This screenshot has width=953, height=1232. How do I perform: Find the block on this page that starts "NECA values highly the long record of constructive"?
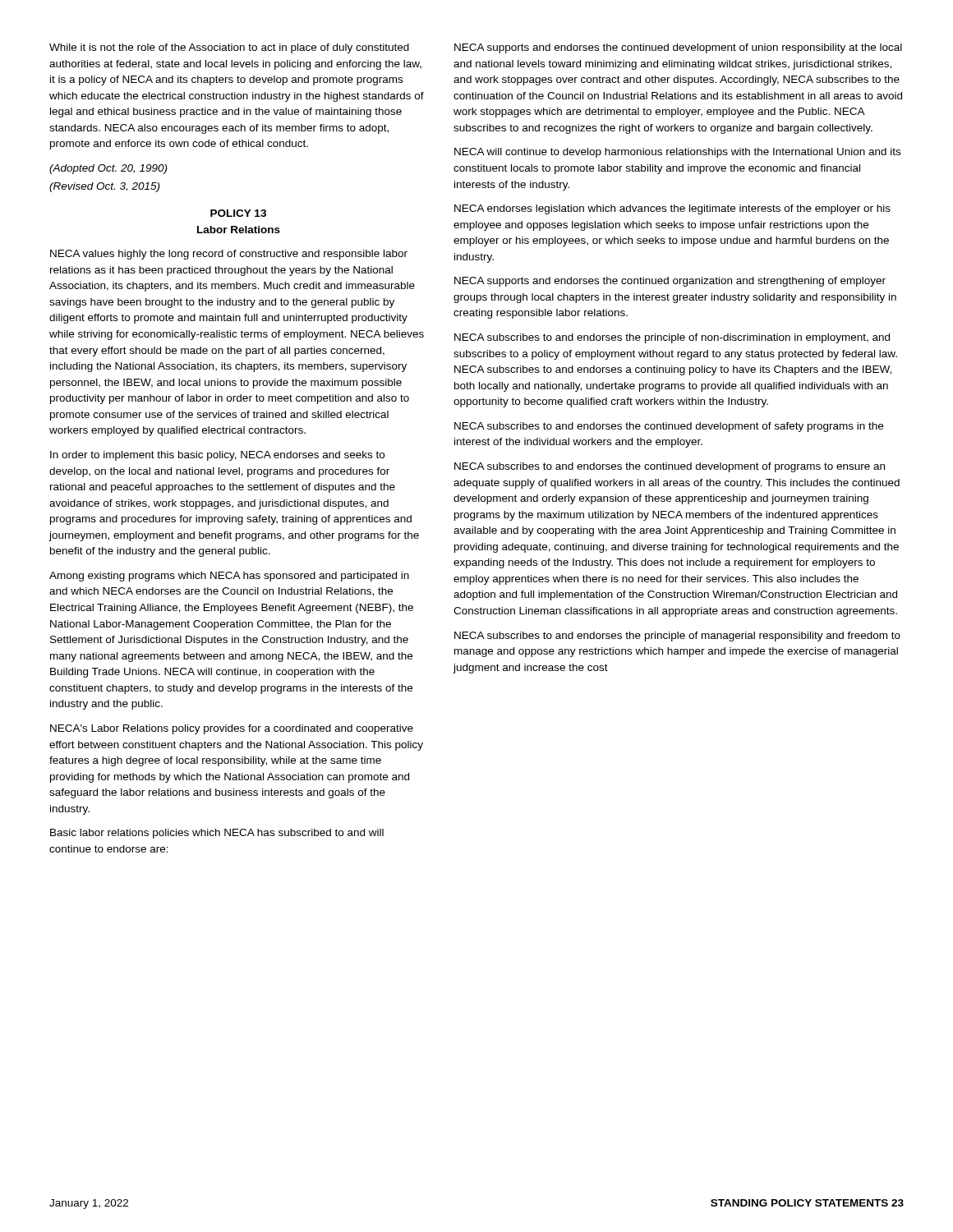238,342
